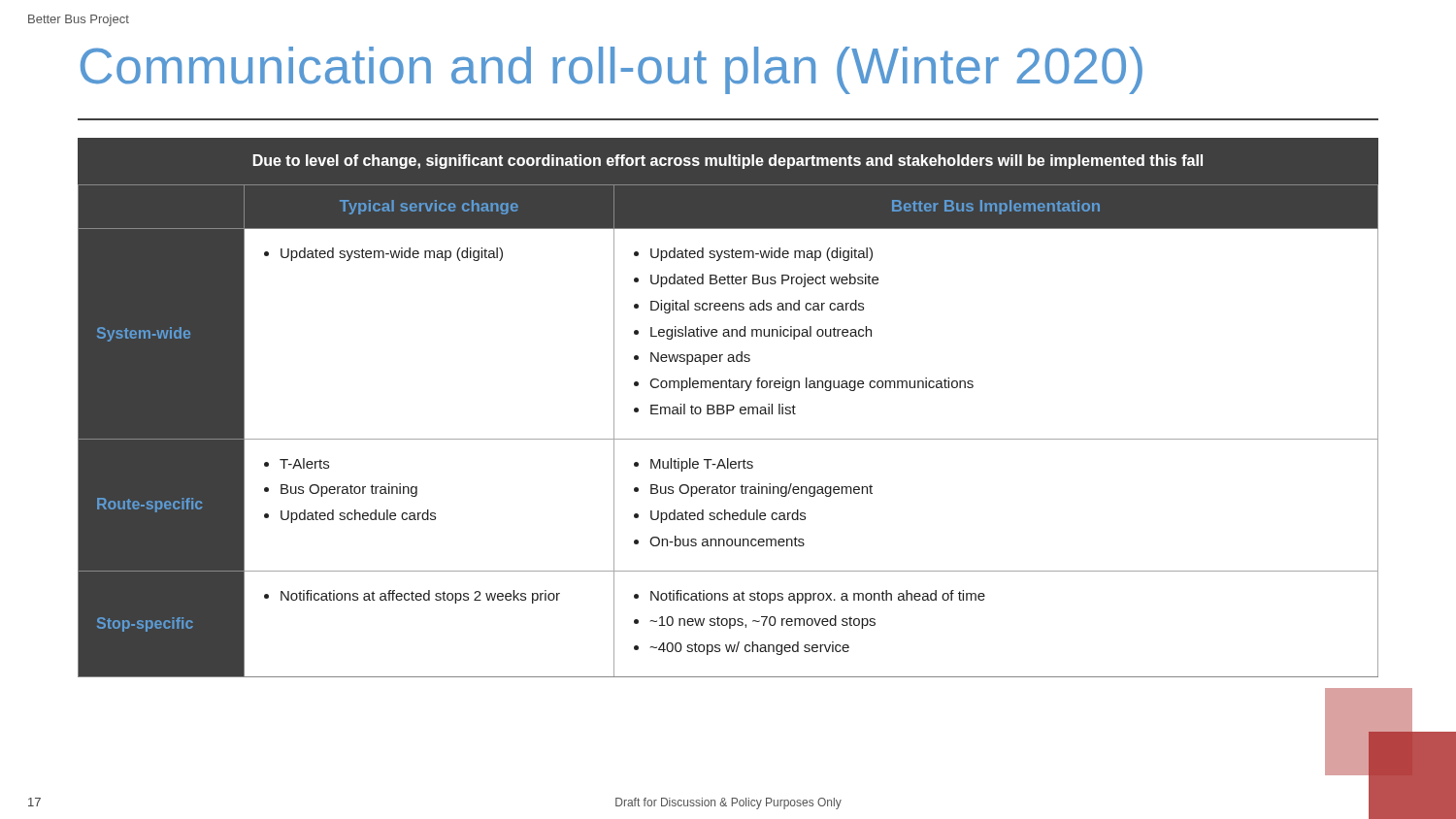
Task: Click where it says "Communication and roll-out plan (Winter 2020)"
Action: coord(728,66)
